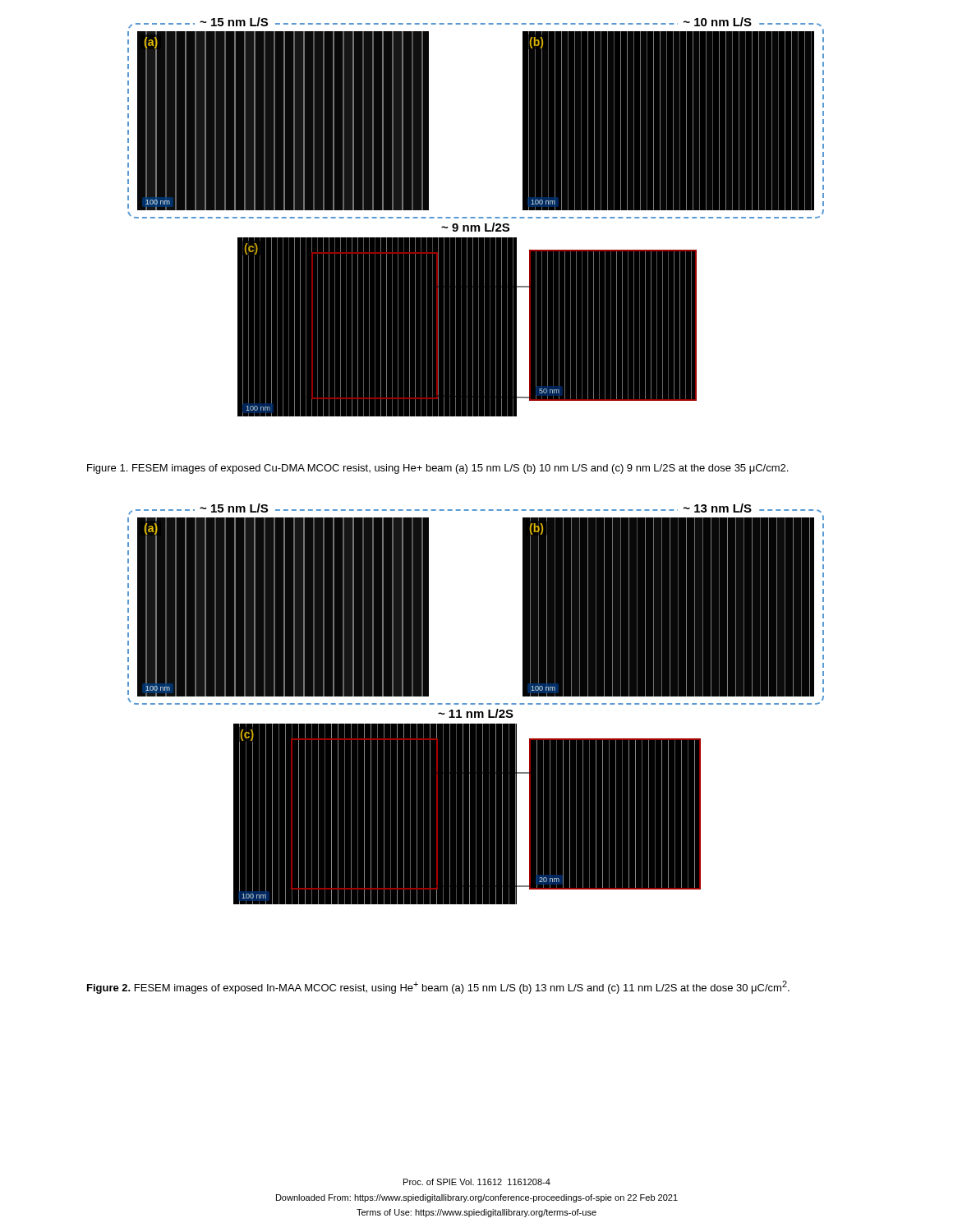Select the caption that says "Figure 2. FESEM images of exposed In-MAA MCOC"

[x=438, y=987]
